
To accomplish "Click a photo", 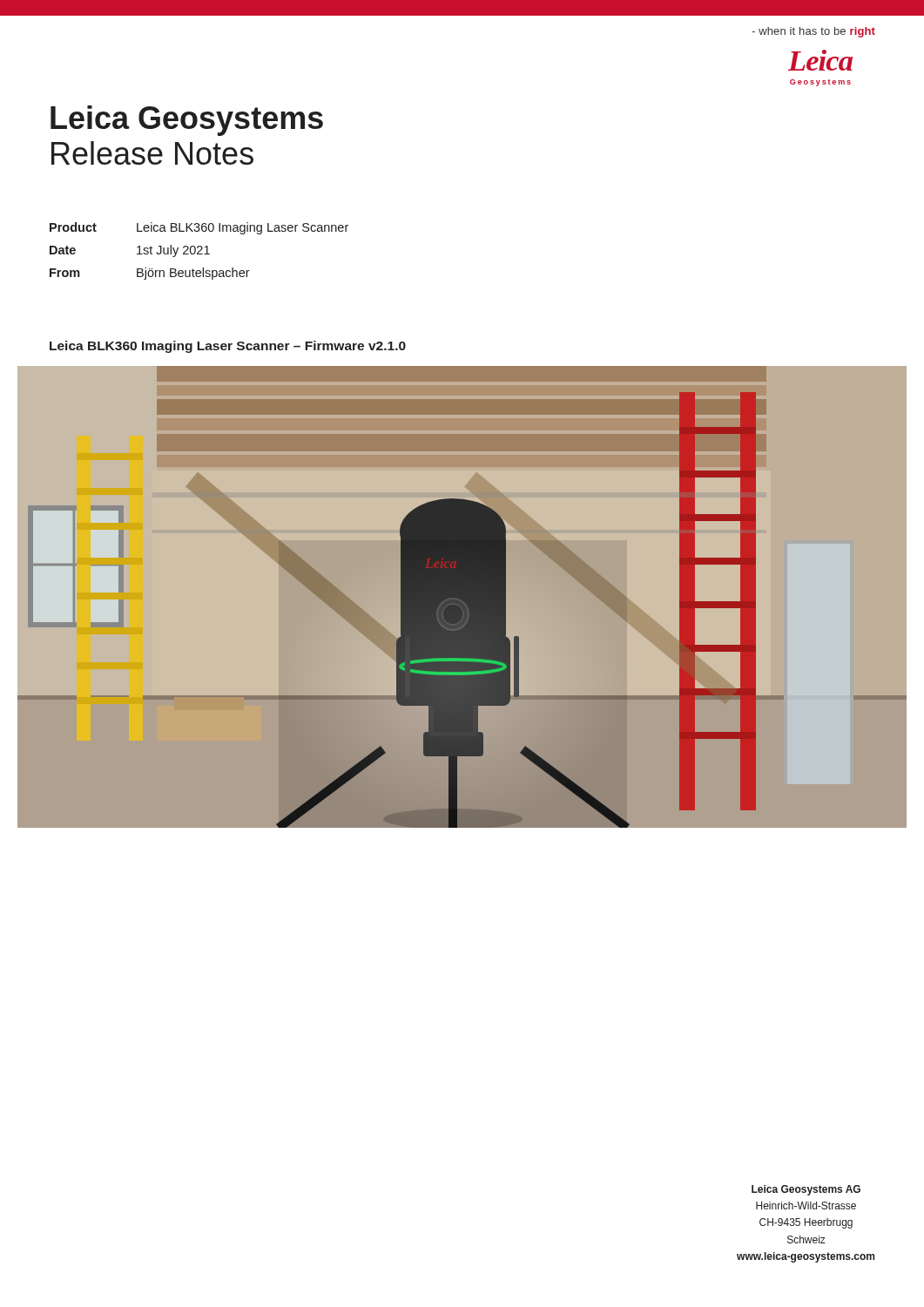I will (x=462, y=597).
